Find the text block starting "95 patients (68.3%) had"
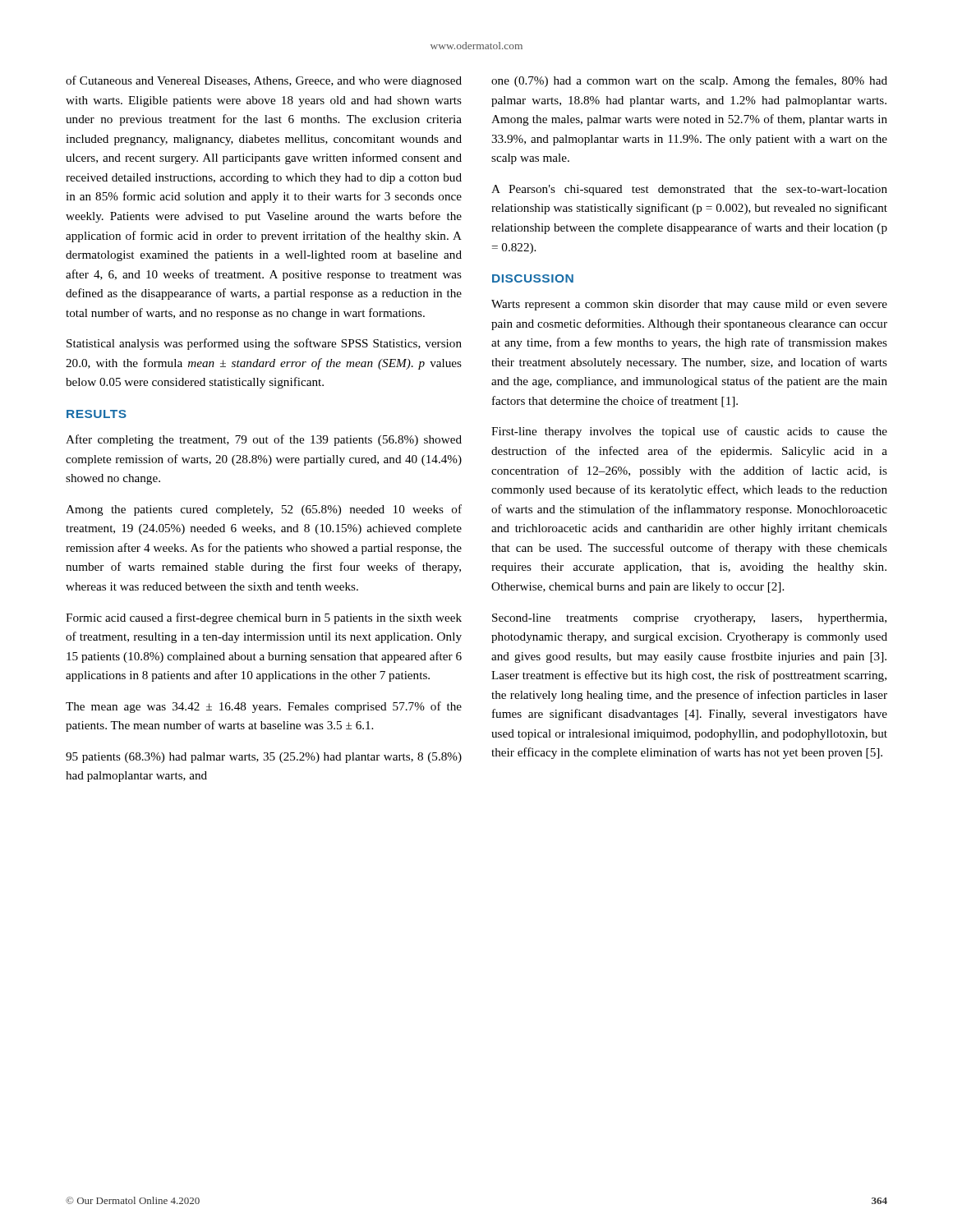 264,766
